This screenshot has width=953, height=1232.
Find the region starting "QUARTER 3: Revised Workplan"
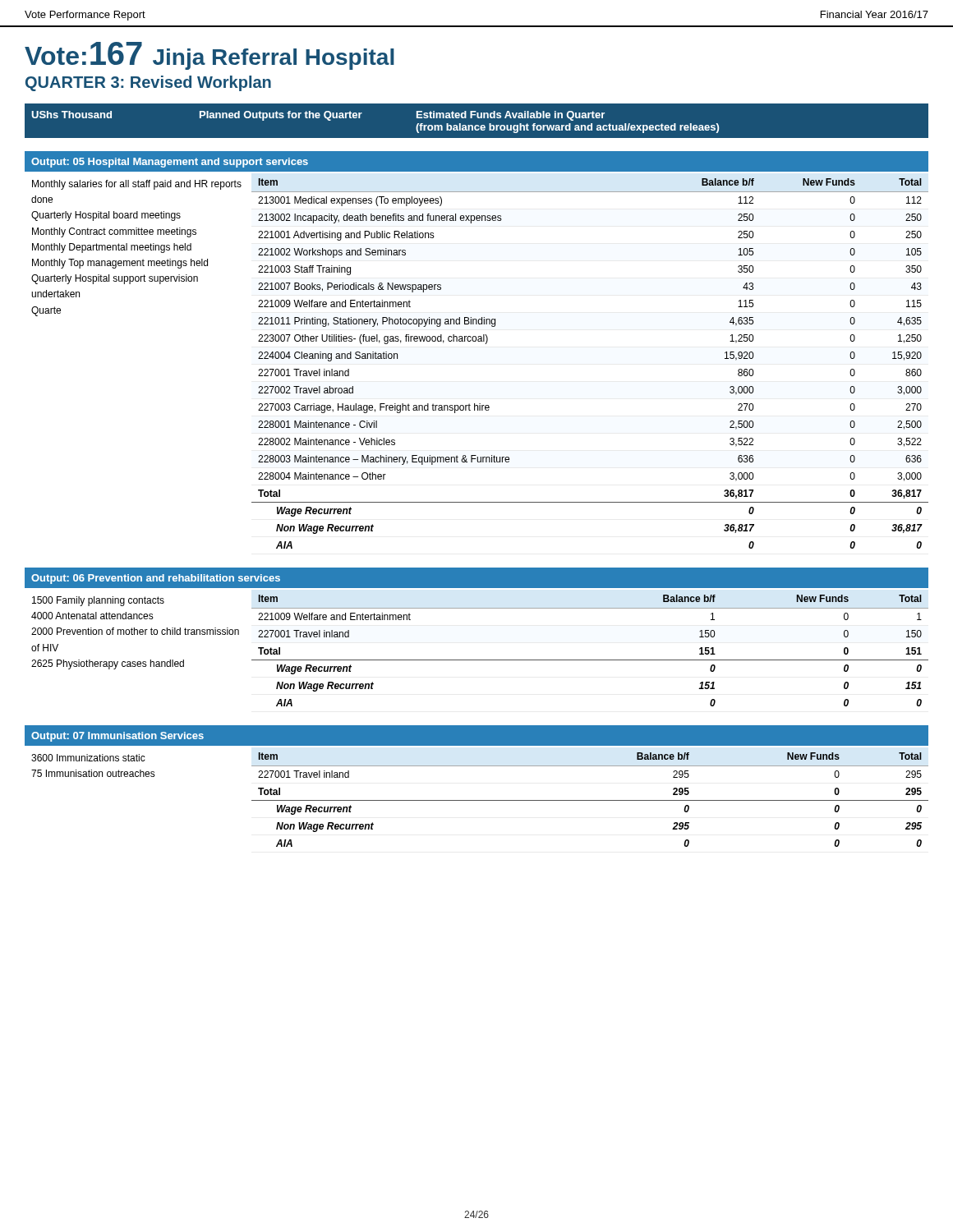pos(148,83)
